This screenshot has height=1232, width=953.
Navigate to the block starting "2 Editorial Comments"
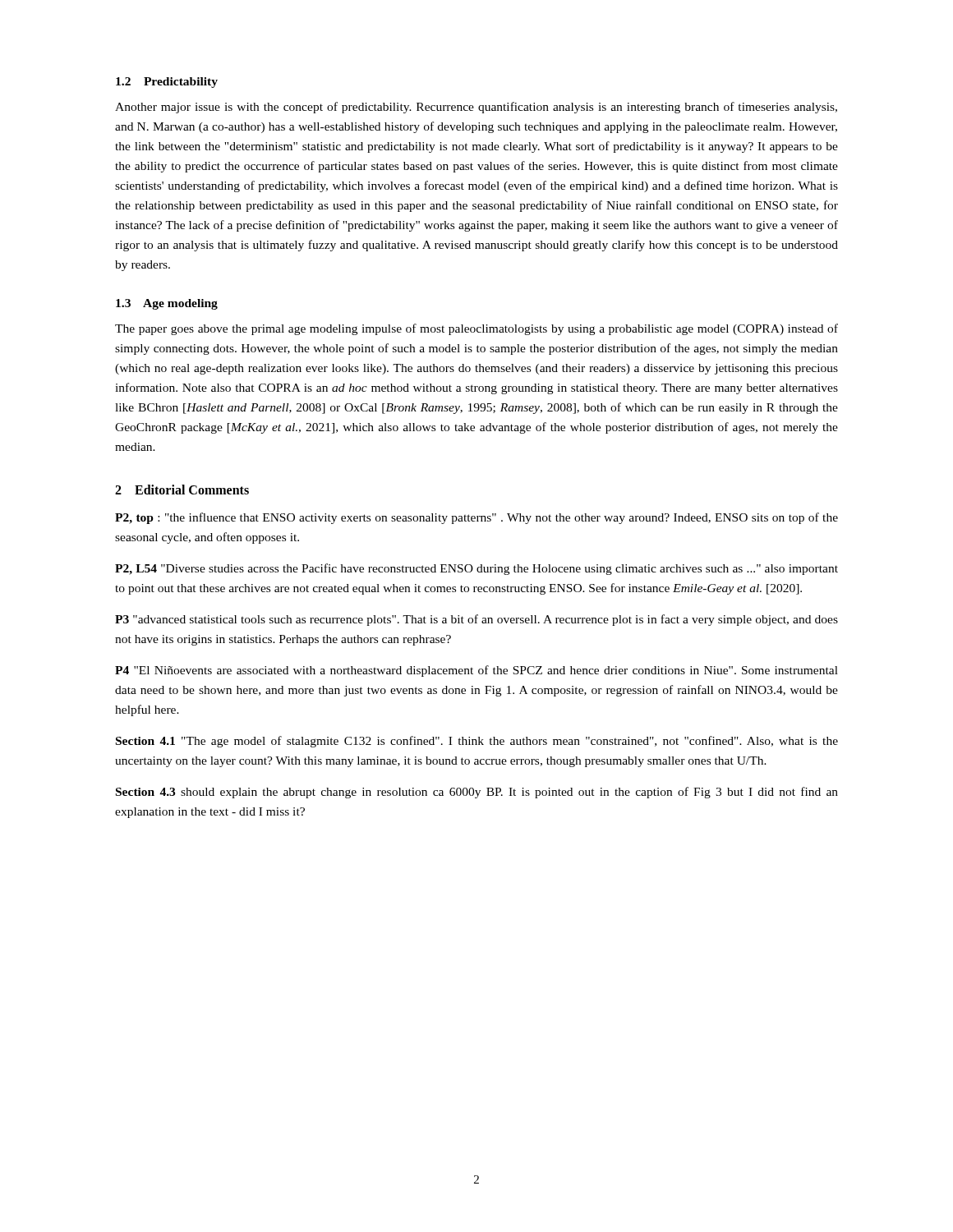coord(182,490)
